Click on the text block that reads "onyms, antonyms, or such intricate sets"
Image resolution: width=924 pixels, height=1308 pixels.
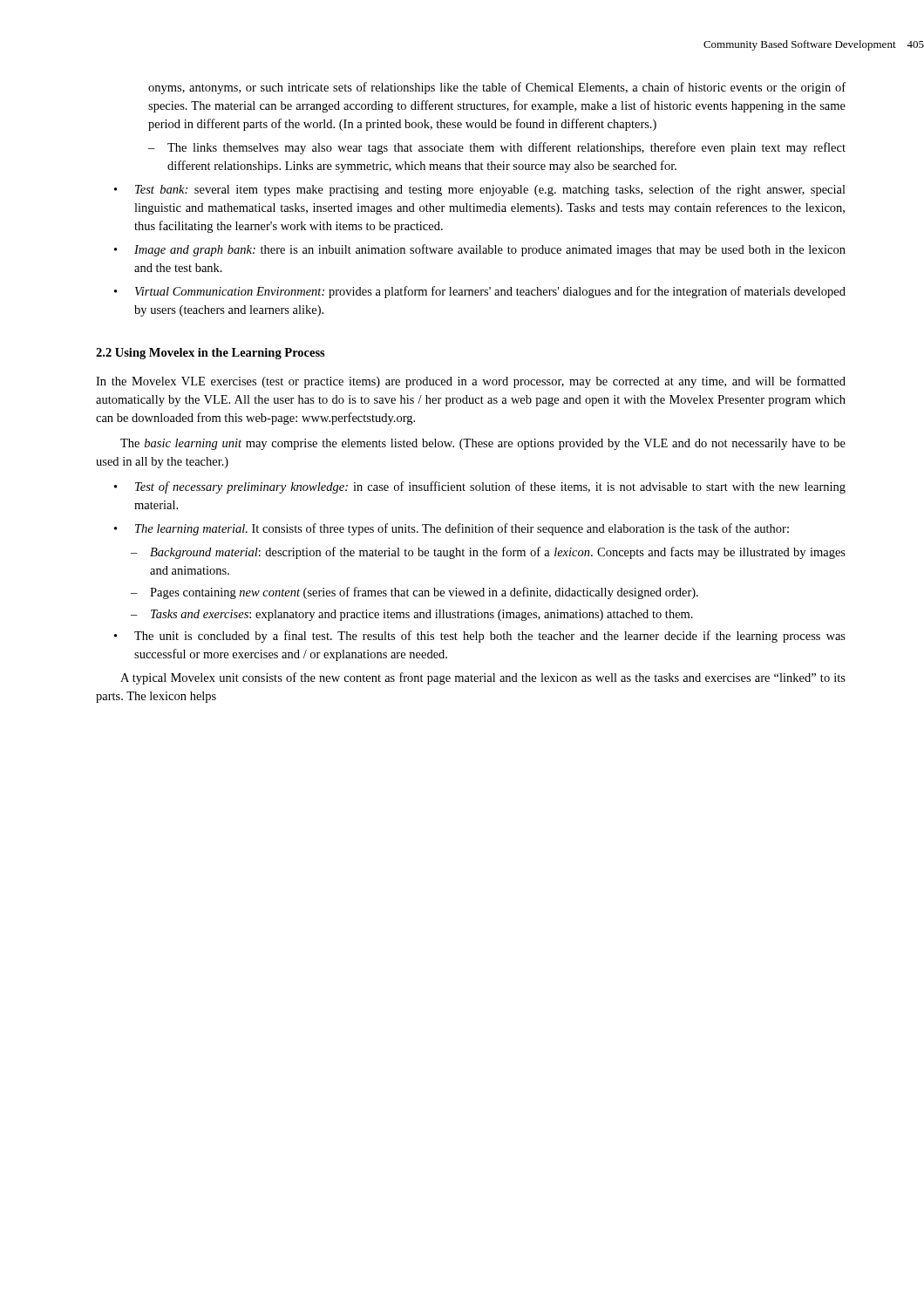click(x=497, y=105)
